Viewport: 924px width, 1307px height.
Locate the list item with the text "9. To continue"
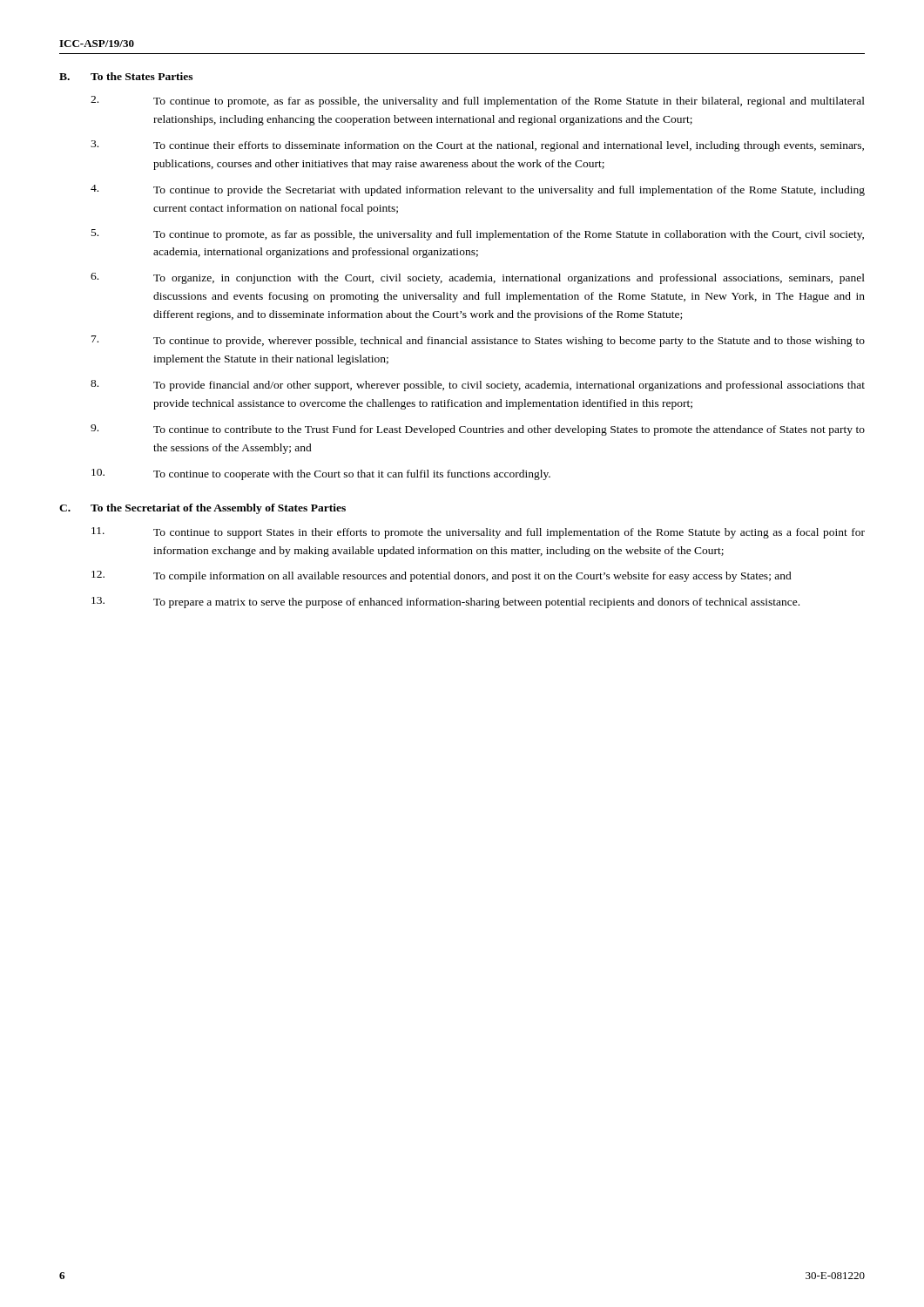point(462,439)
